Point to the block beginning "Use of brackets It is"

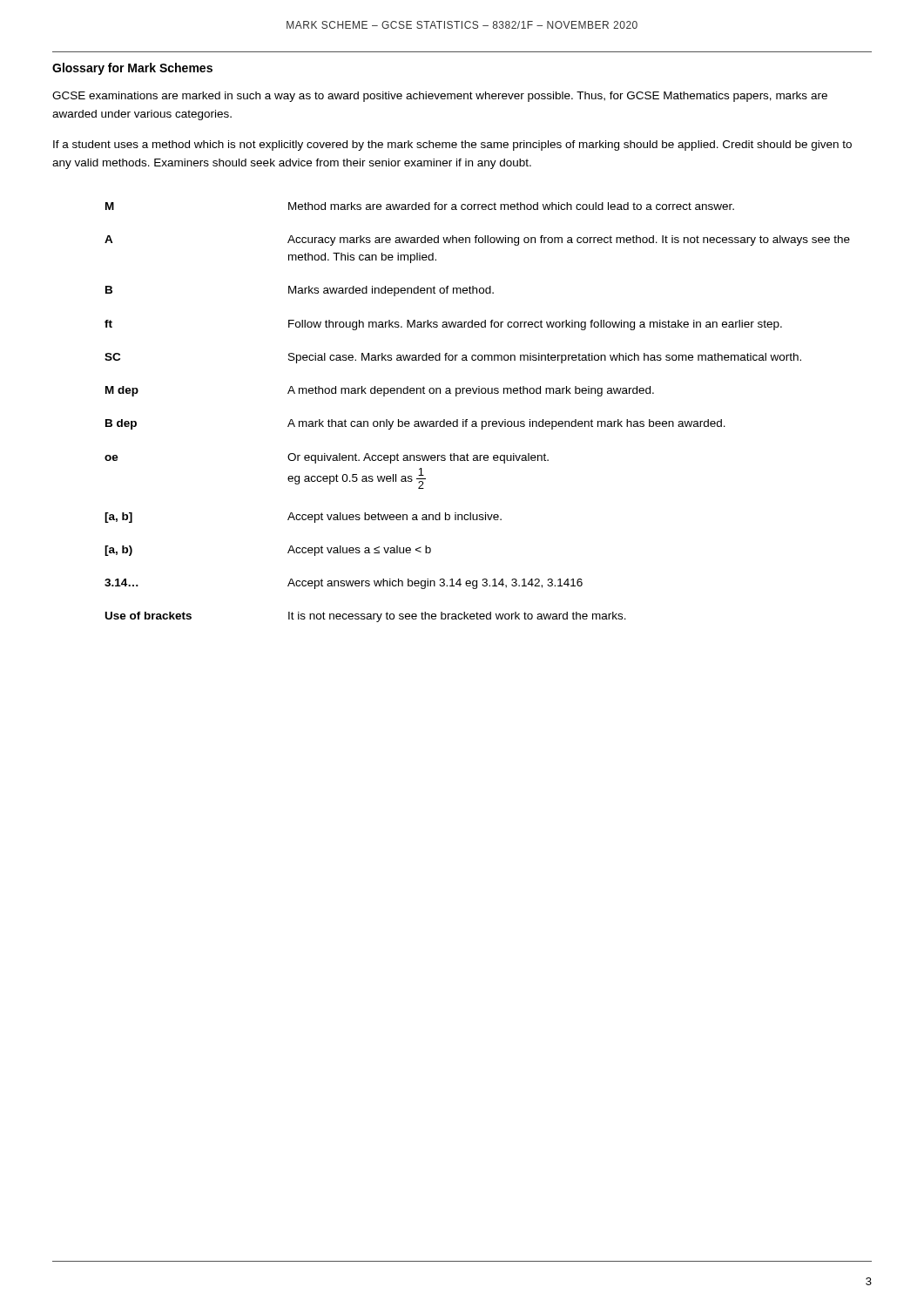pyautogui.click(x=462, y=616)
